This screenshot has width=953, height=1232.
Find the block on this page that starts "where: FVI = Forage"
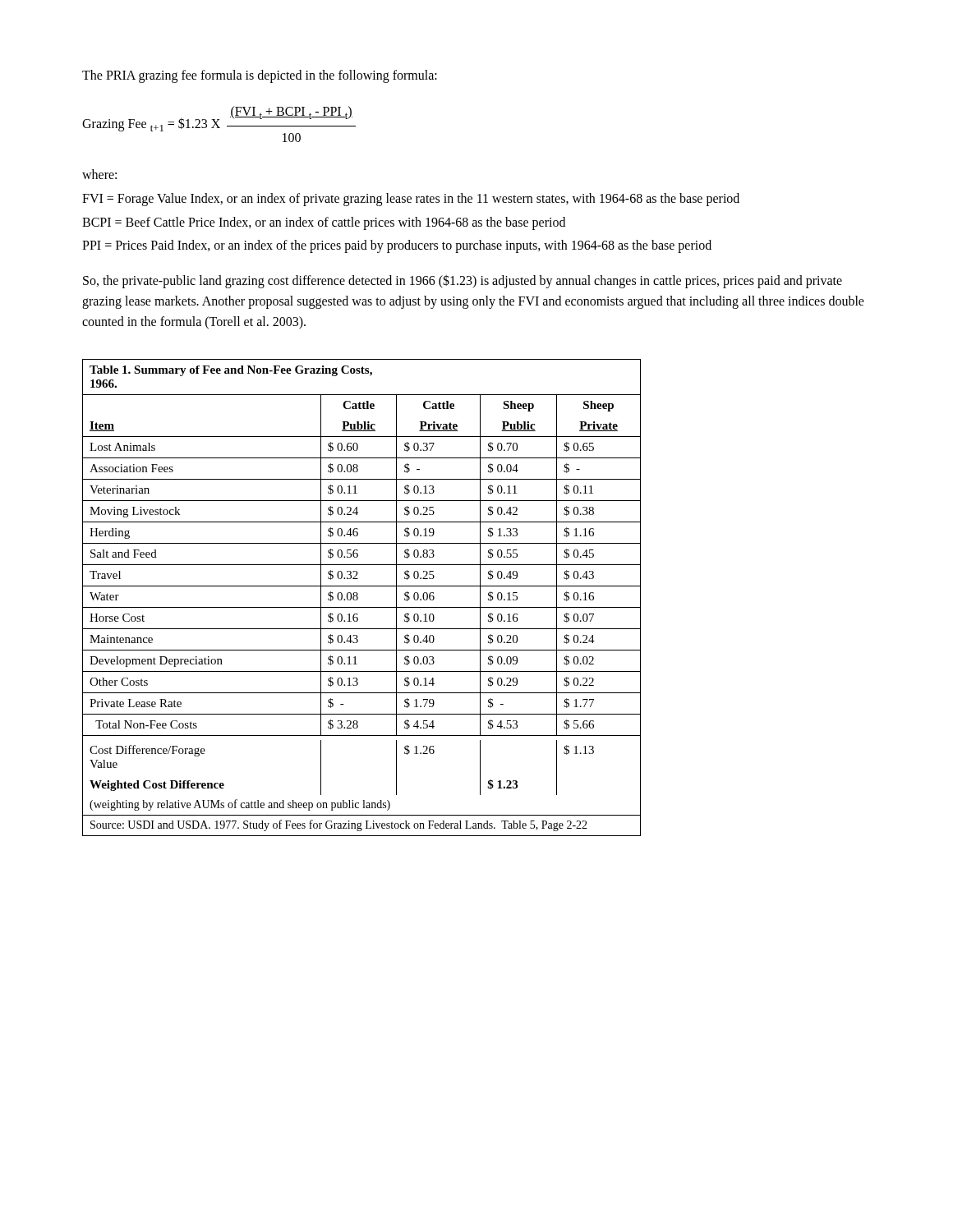476,211
